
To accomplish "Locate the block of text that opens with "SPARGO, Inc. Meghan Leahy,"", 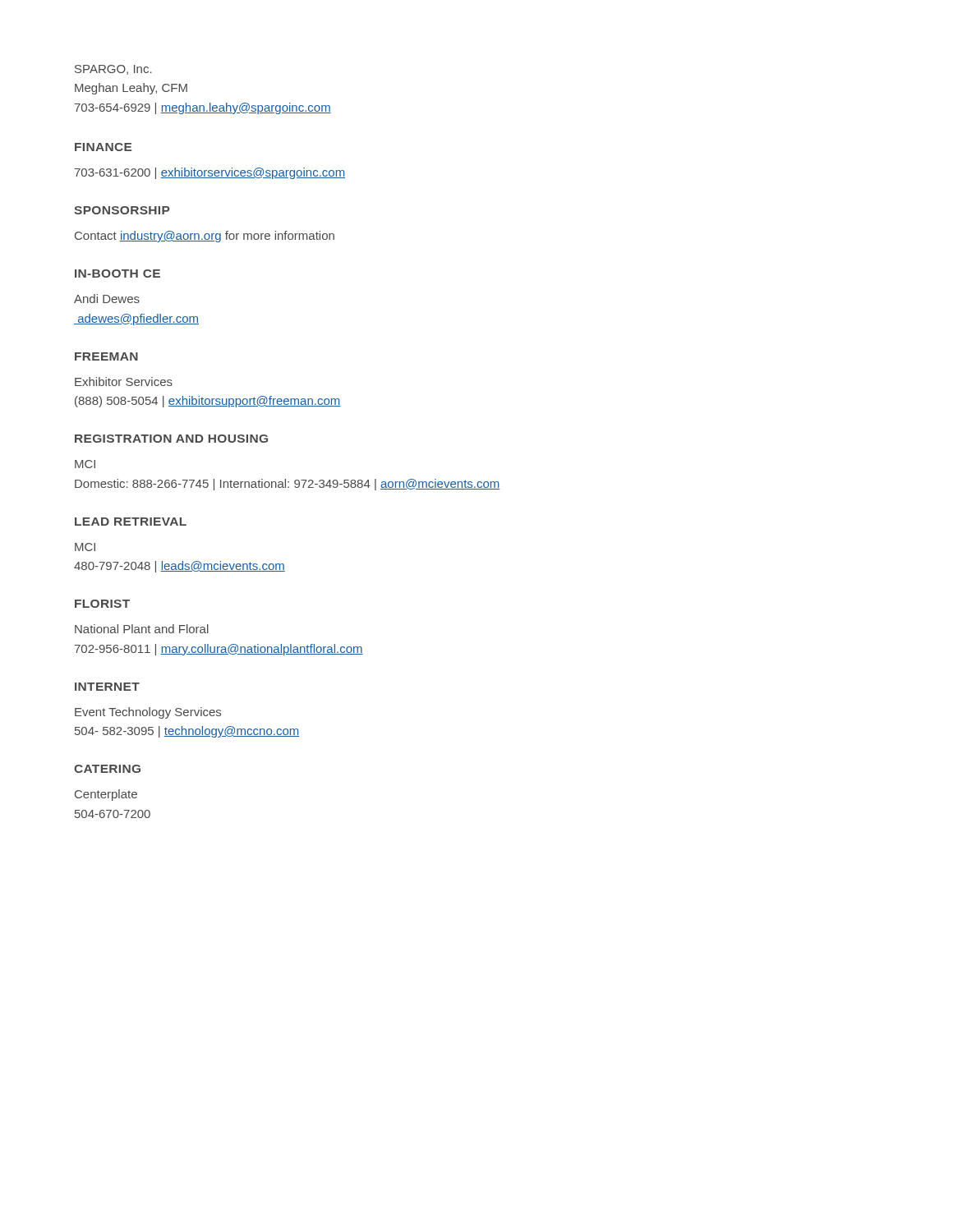I will point(113,70).
